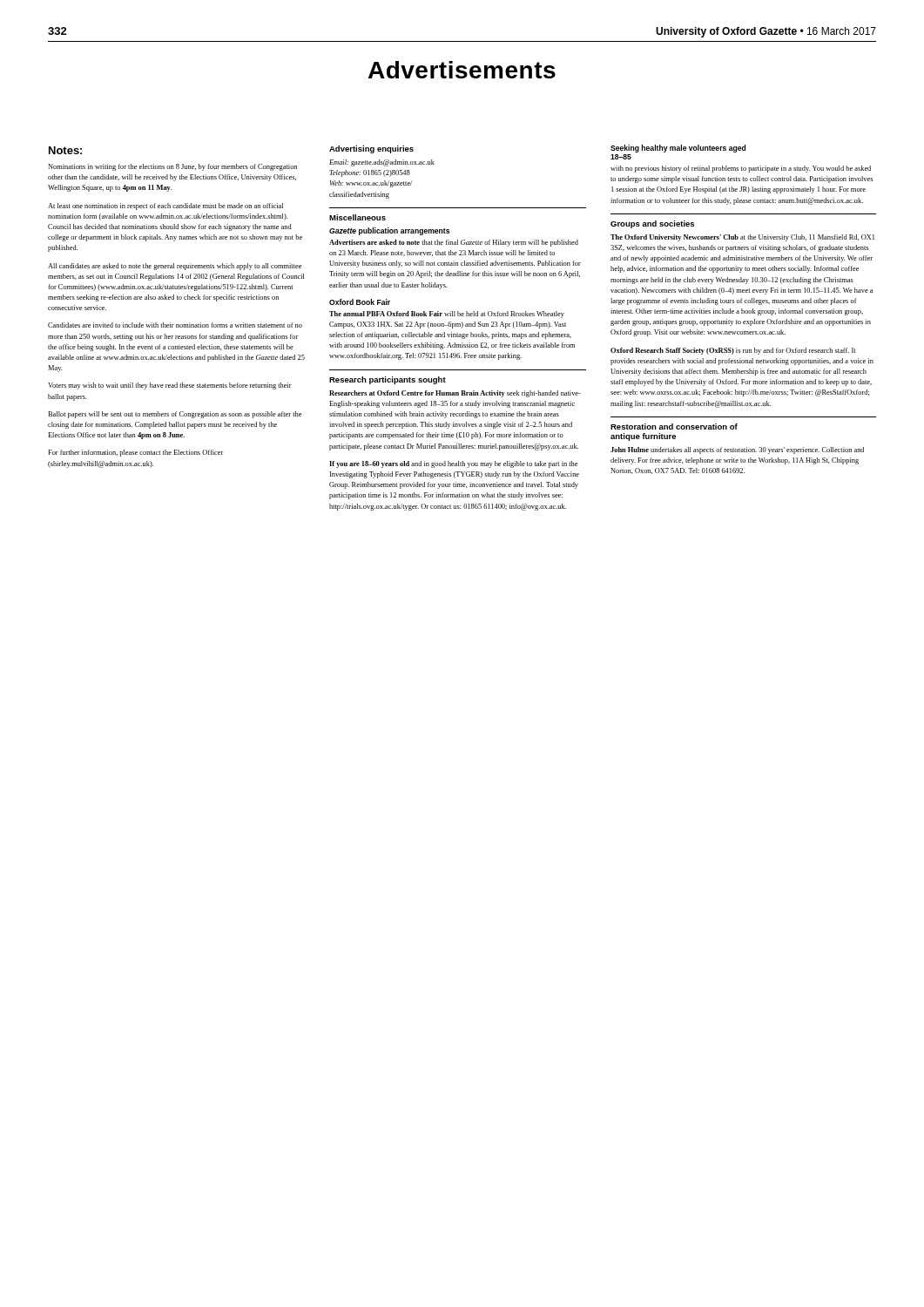Where is the passage that starts "John Hulme undertakes all aspects of restoration. 30"?

737,460
